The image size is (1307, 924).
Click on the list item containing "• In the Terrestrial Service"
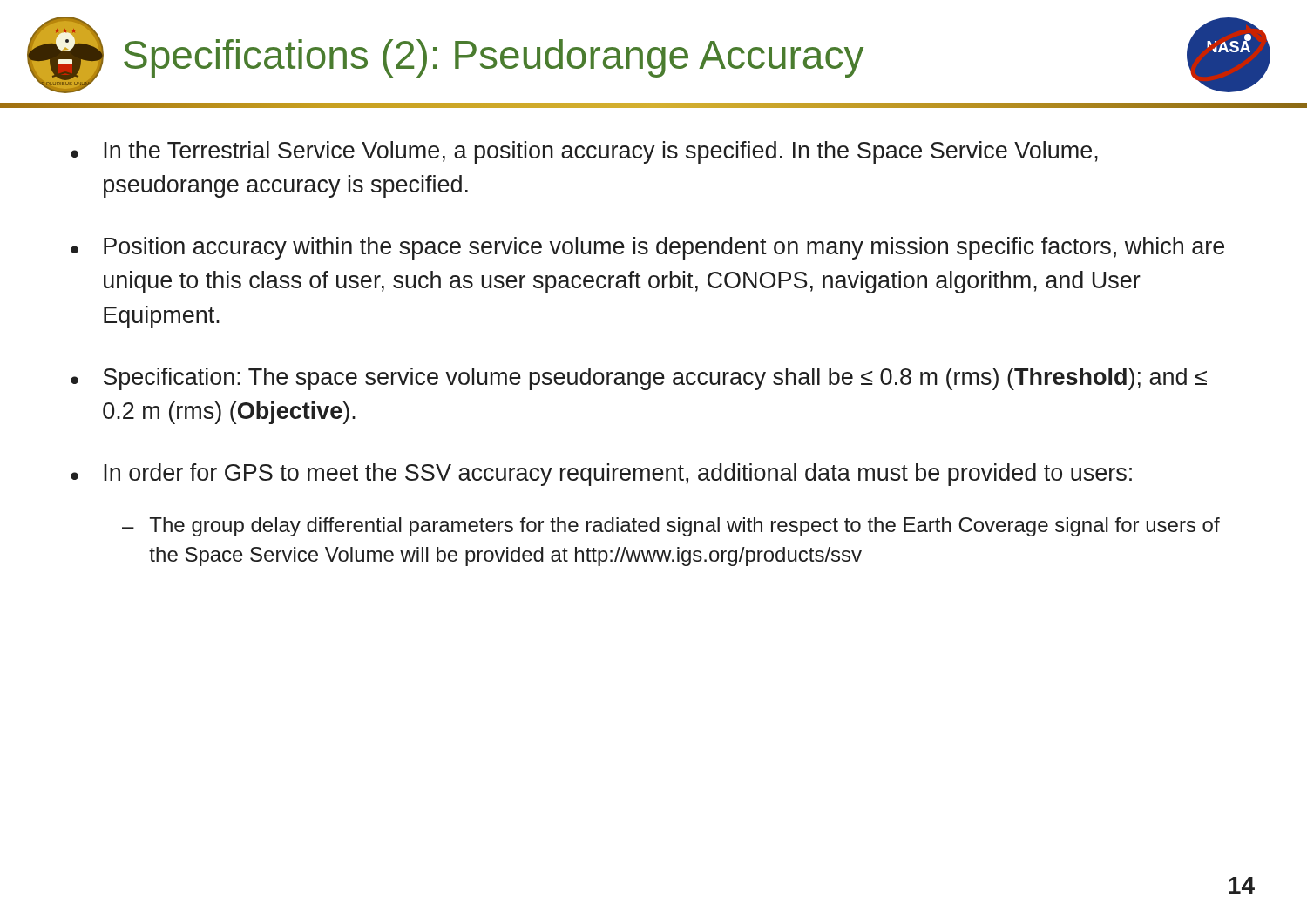click(x=654, y=168)
